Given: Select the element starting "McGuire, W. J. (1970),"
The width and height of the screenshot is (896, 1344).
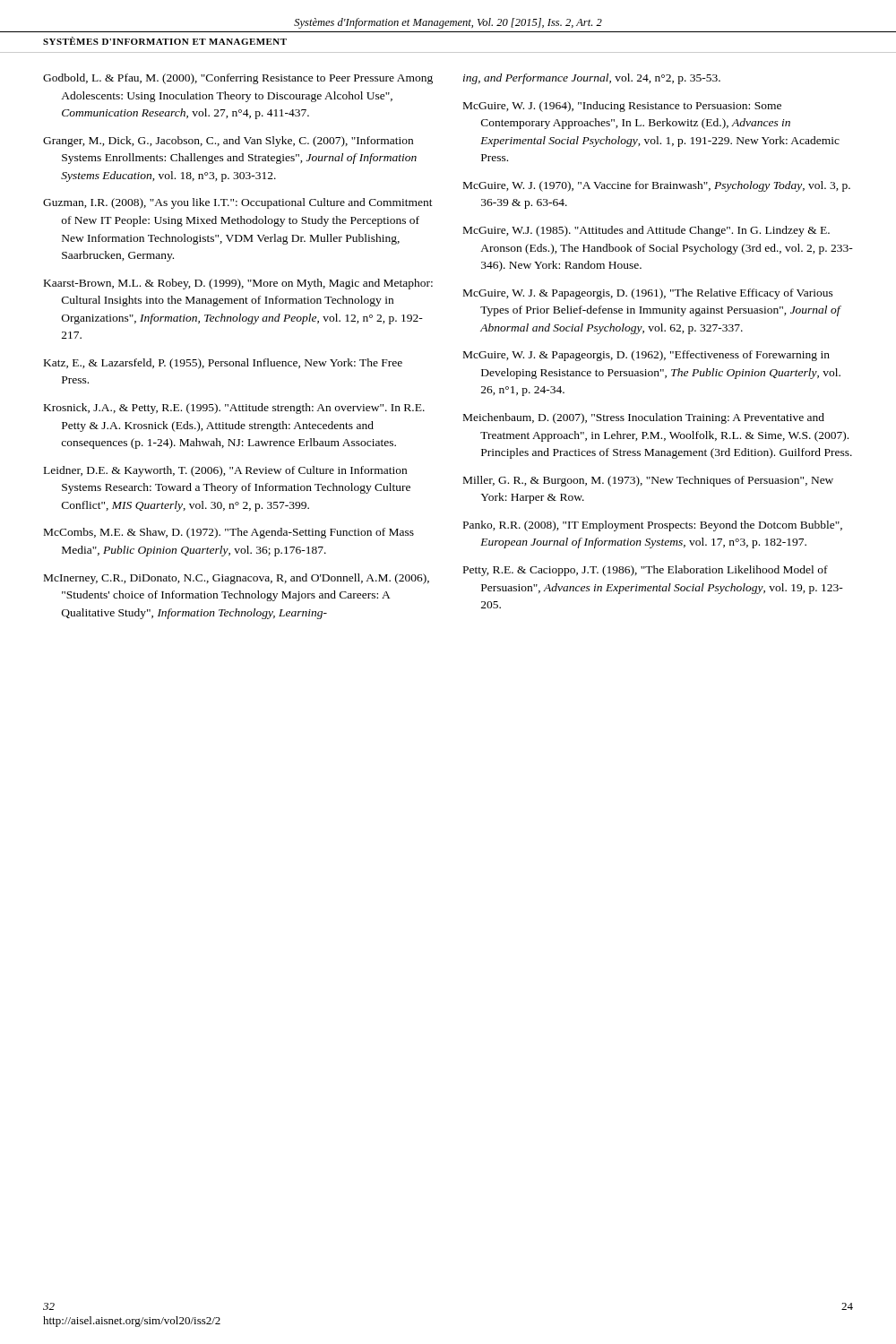Looking at the screenshot, I should pyautogui.click(x=658, y=194).
